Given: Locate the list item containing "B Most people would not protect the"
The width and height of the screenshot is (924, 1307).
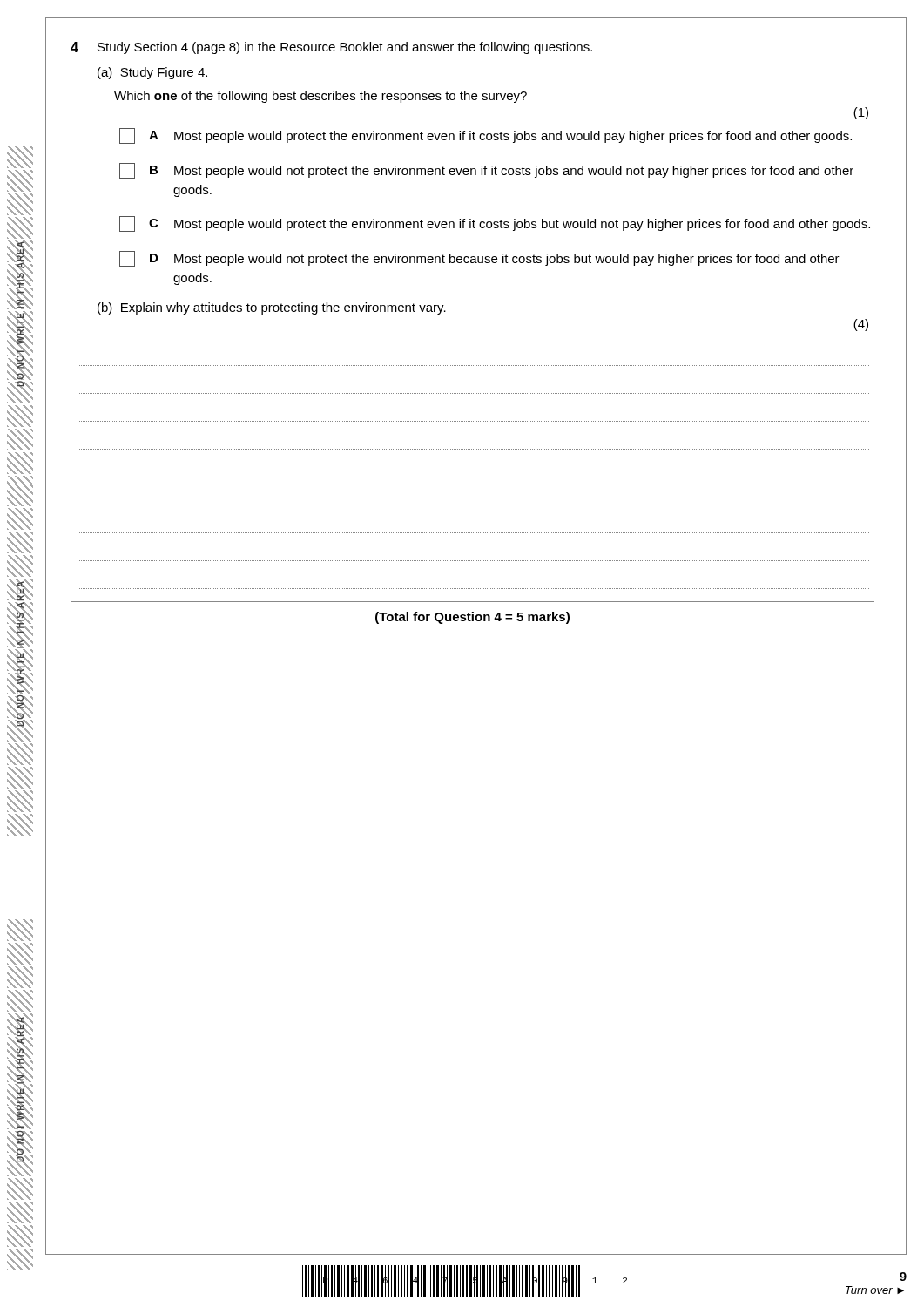Looking at the screenshot, I should point(497,180).
